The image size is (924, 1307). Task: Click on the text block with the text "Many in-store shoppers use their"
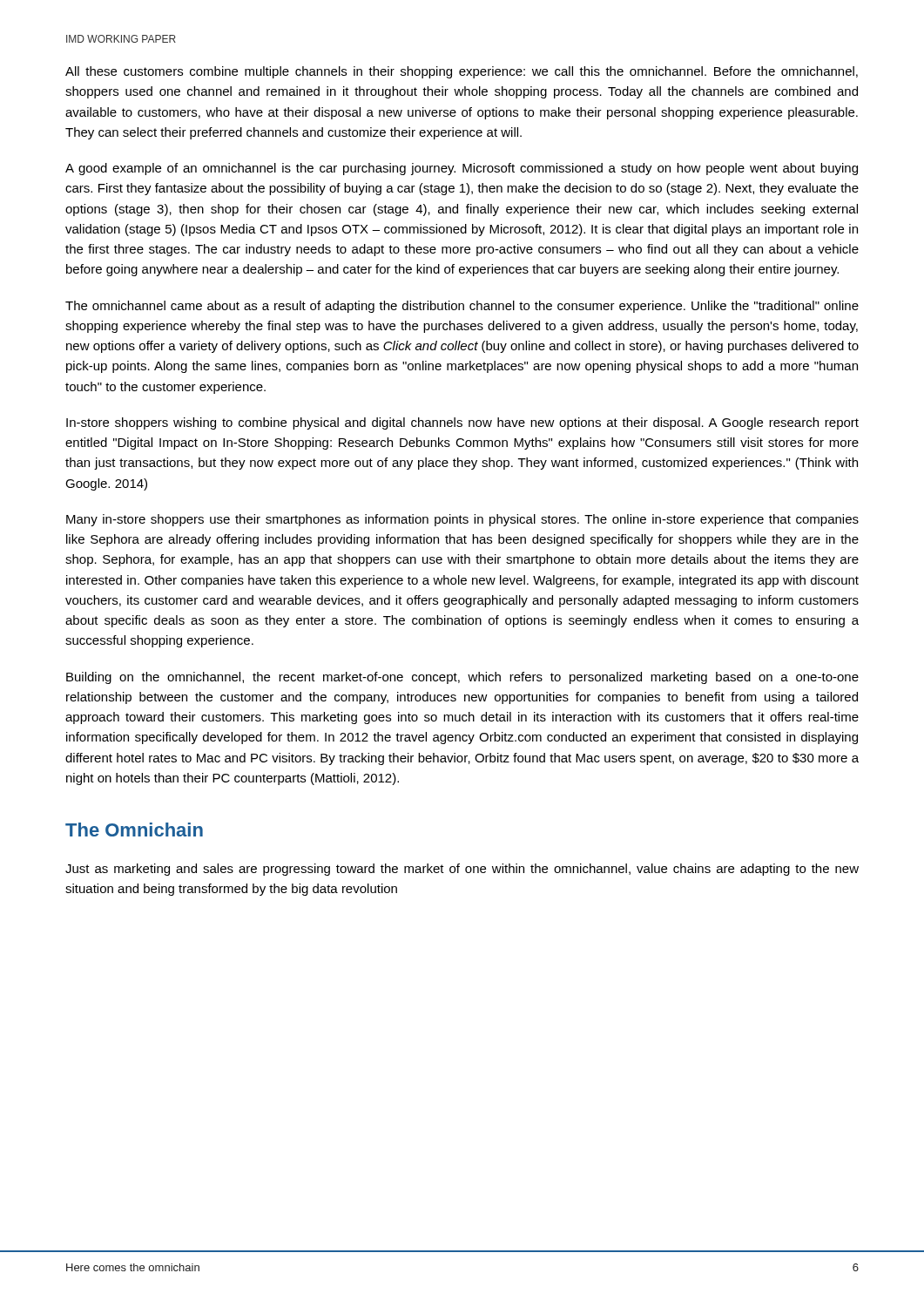462,579
